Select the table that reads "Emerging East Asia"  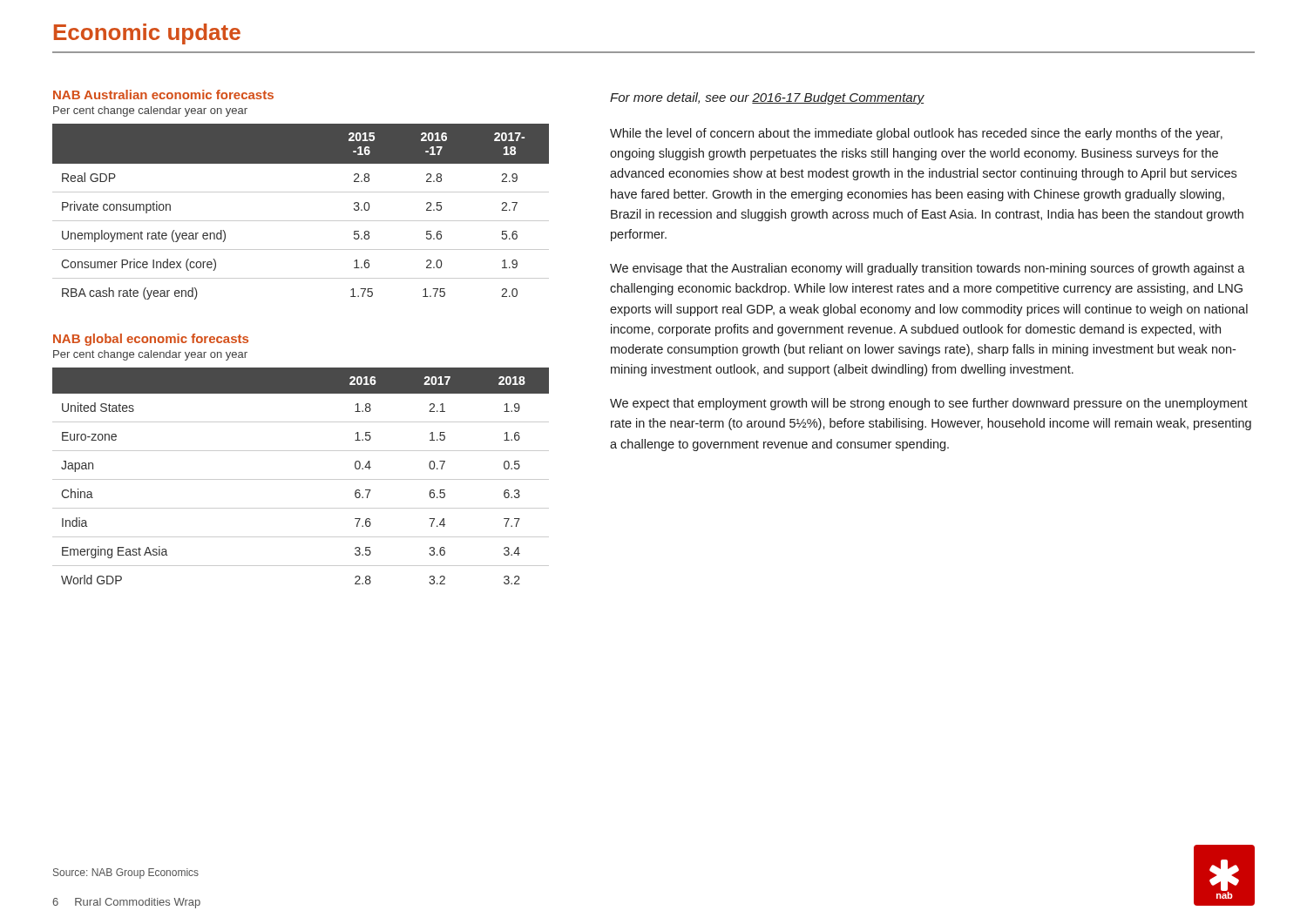[x=301, y=481]
